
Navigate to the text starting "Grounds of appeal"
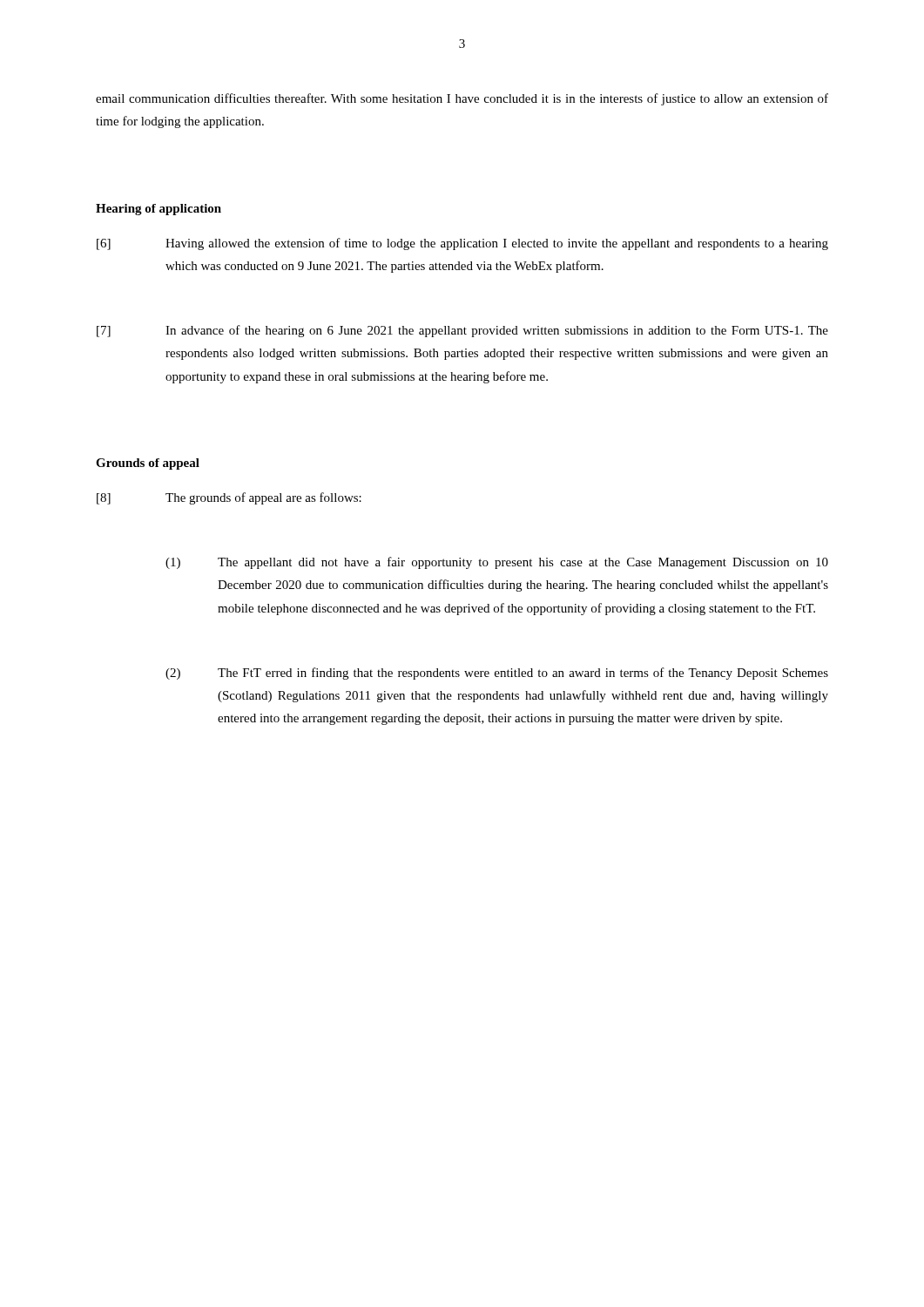click(148, 462)
